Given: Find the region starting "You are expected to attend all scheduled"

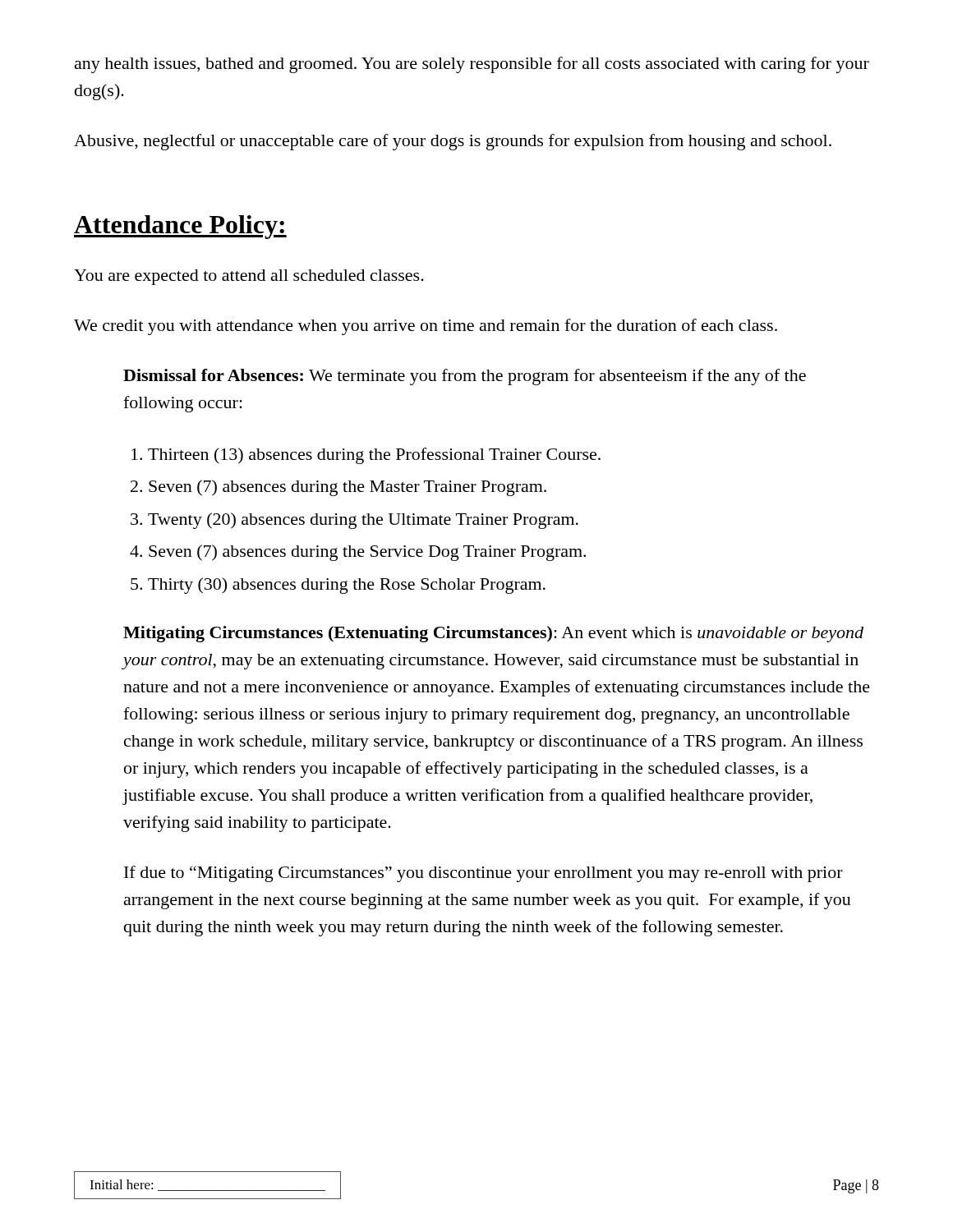Looking at the screenshot, I should tap(249, 275).
